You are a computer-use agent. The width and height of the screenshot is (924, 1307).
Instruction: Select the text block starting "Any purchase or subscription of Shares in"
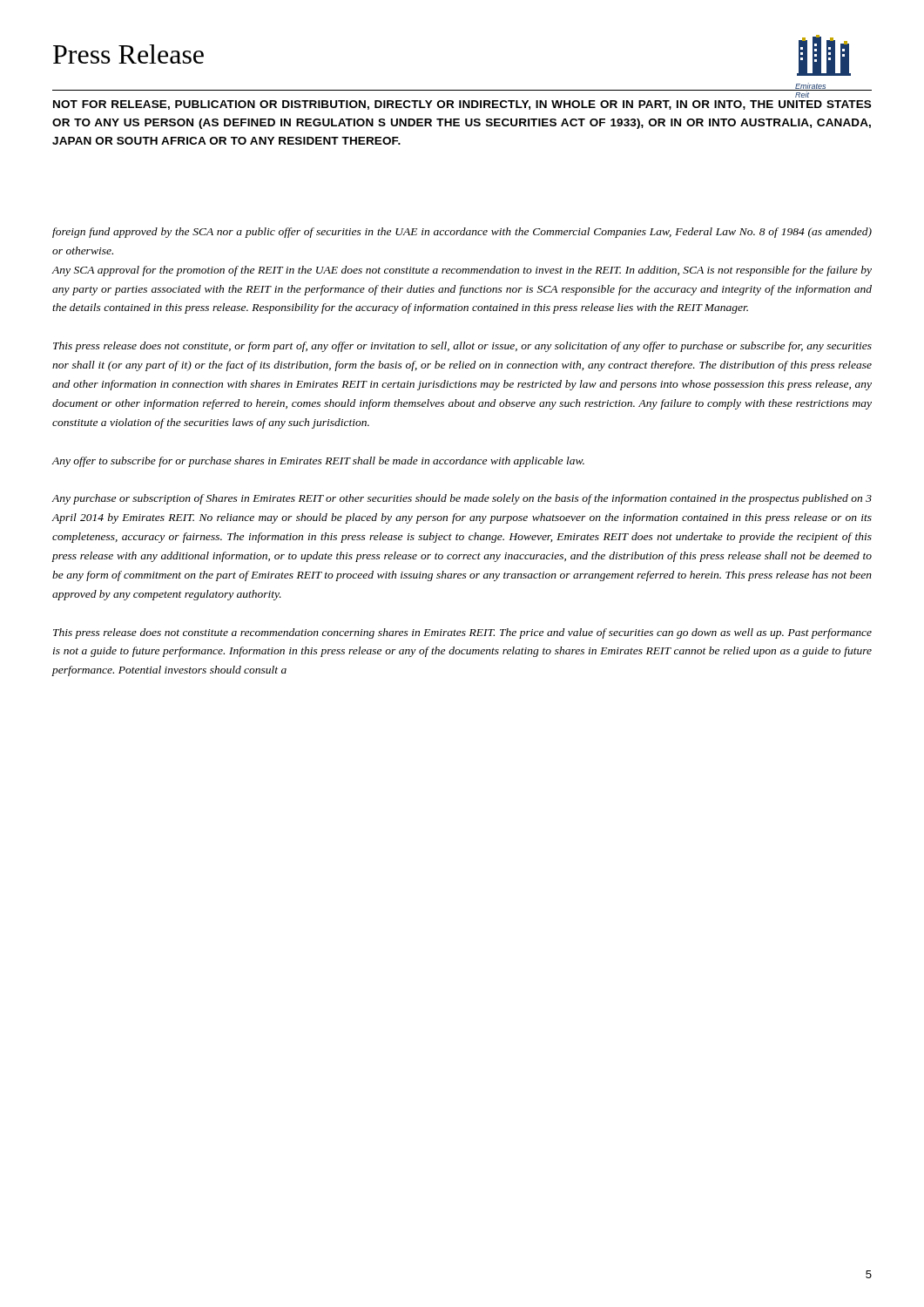point(462,546)
